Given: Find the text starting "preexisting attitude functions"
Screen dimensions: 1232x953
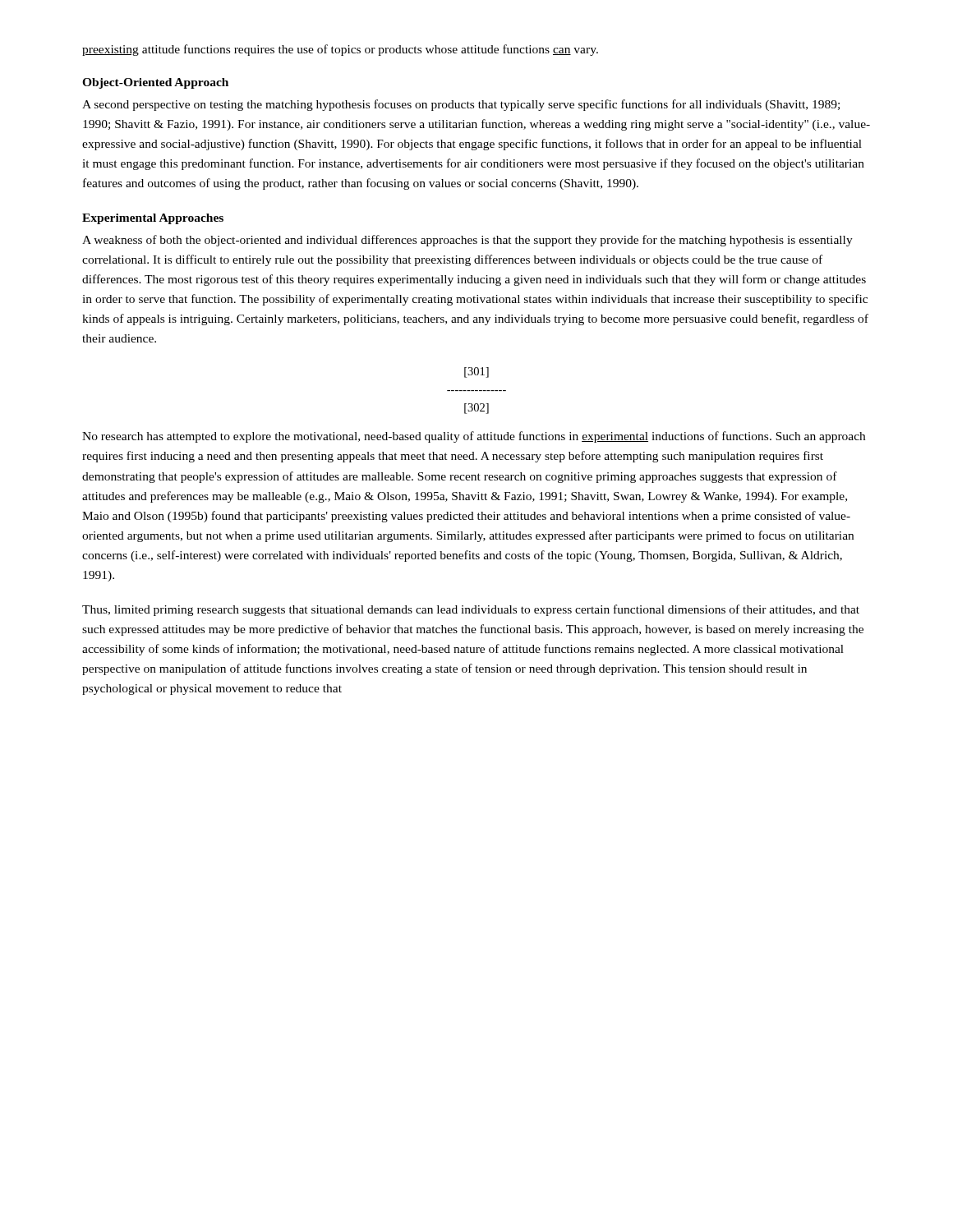Looking at the screenshot, I should point(340,49).
